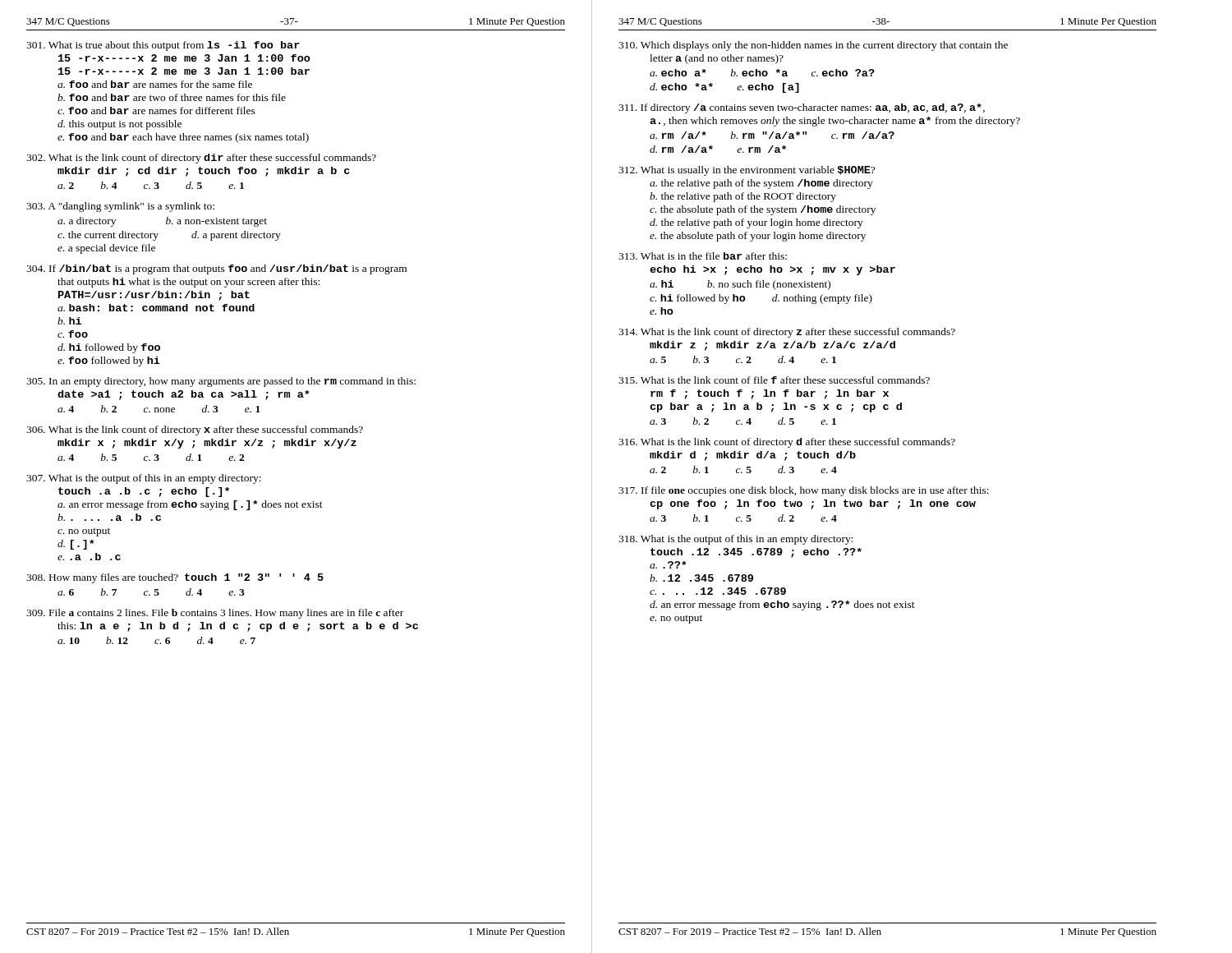Locate the region starting "318. What is the output"
1232x953 pixels.
tap(736, 540)
